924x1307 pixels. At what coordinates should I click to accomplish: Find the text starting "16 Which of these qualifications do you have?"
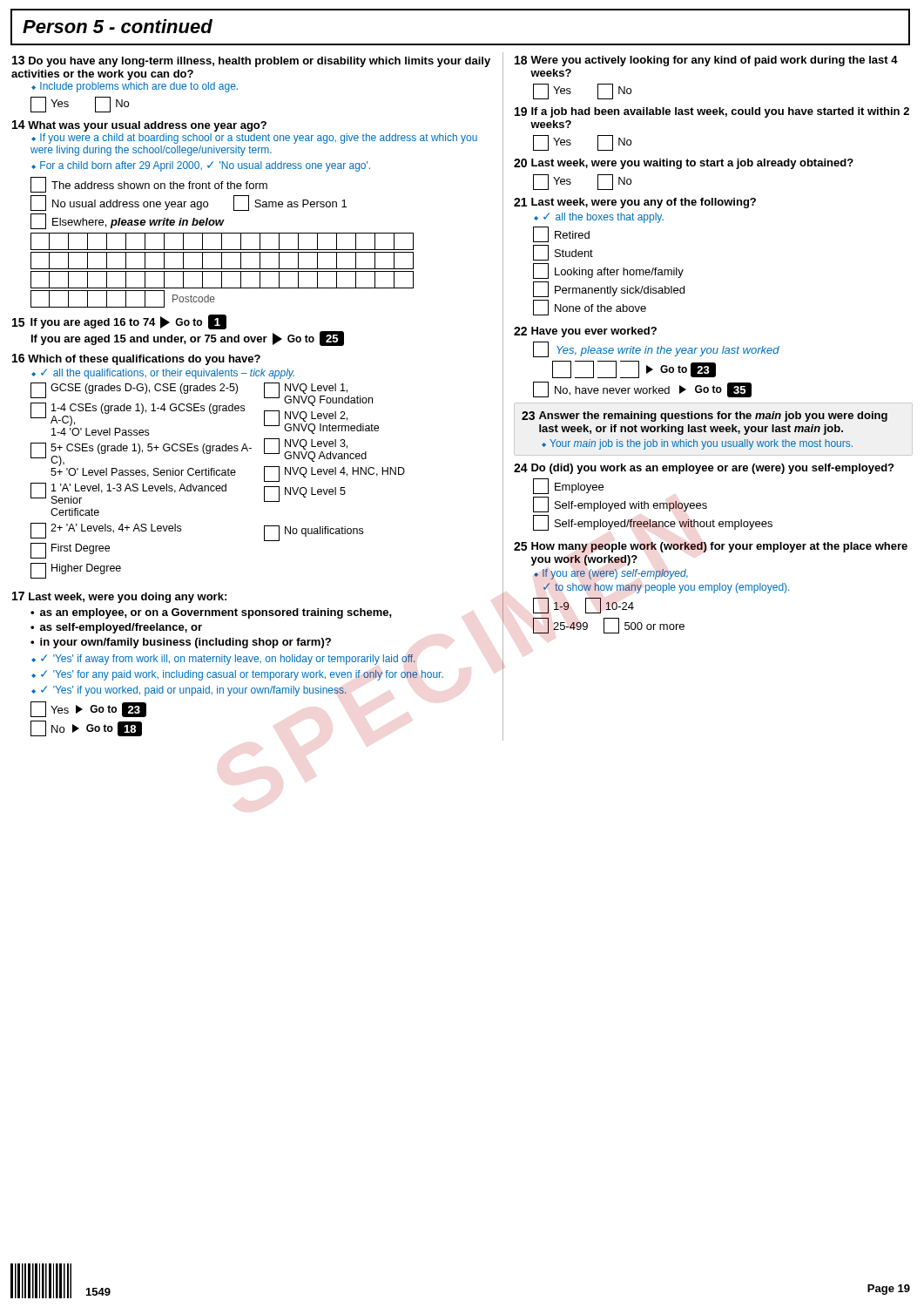(x=253, y=365)
